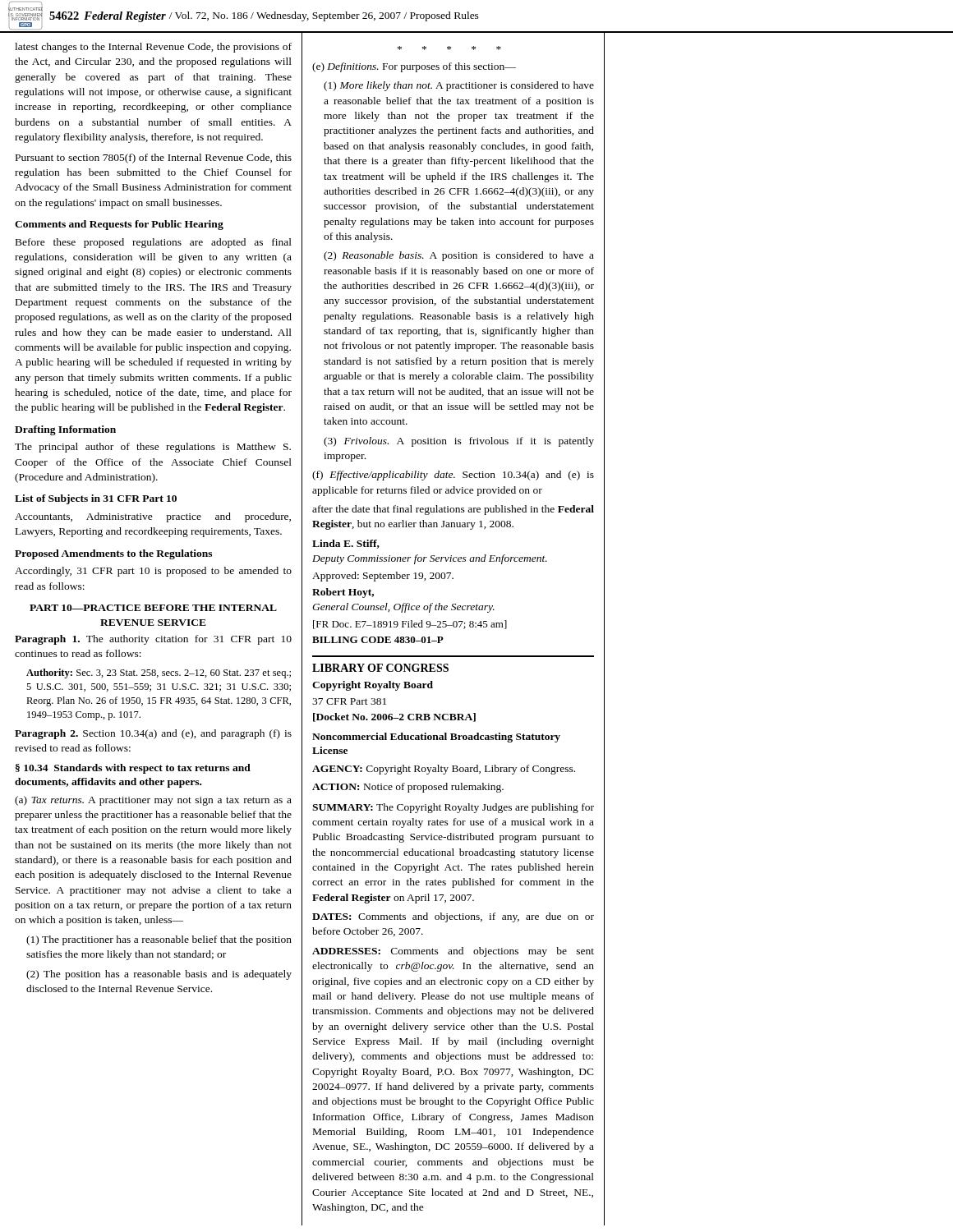Select the text block starting "Comments and Requests for Public Hearing"
This screenshot has height=1232, width=953.
pos(119,224)
